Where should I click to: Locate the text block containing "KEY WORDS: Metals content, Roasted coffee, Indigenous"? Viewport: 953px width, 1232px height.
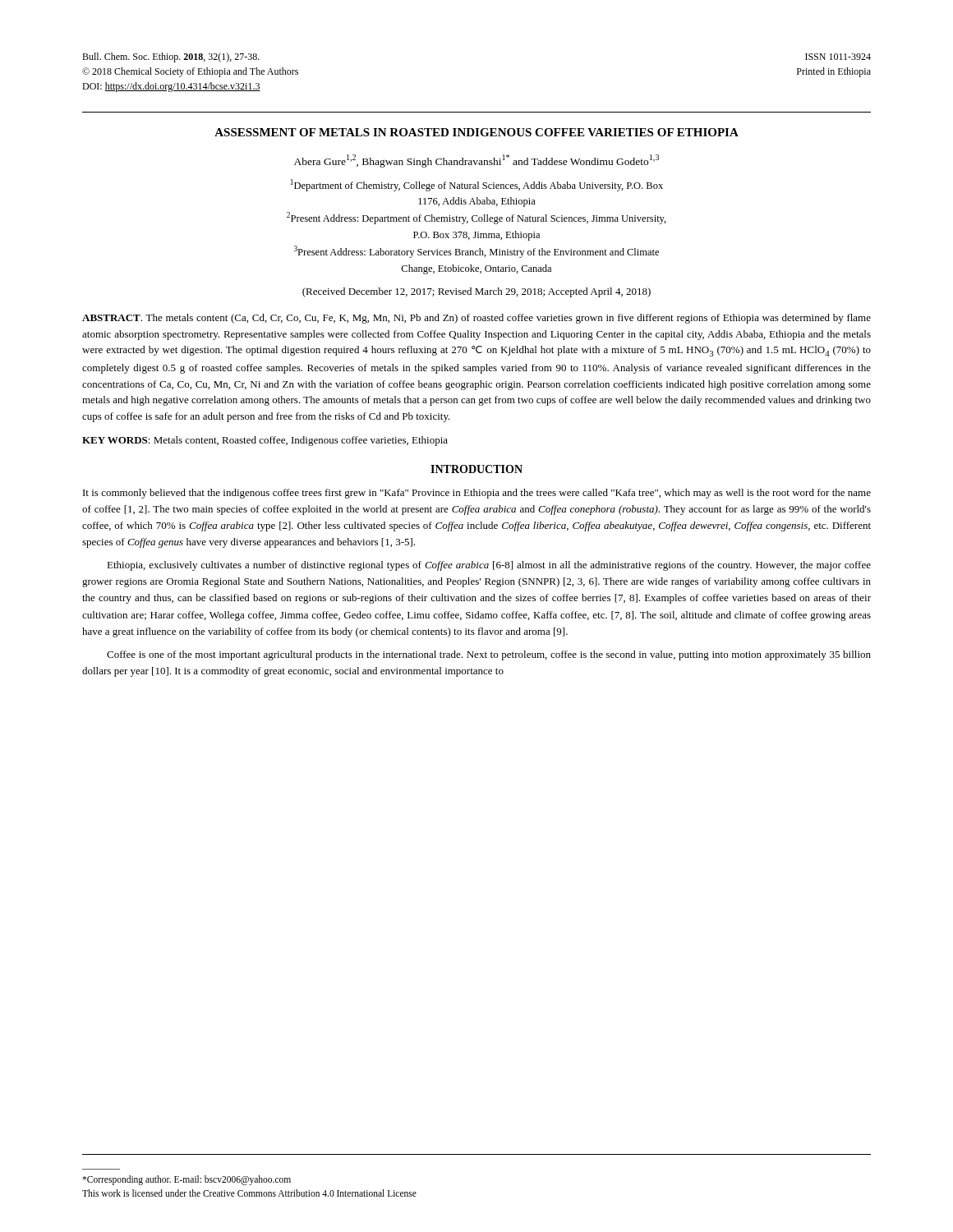(x=265, y=440)
